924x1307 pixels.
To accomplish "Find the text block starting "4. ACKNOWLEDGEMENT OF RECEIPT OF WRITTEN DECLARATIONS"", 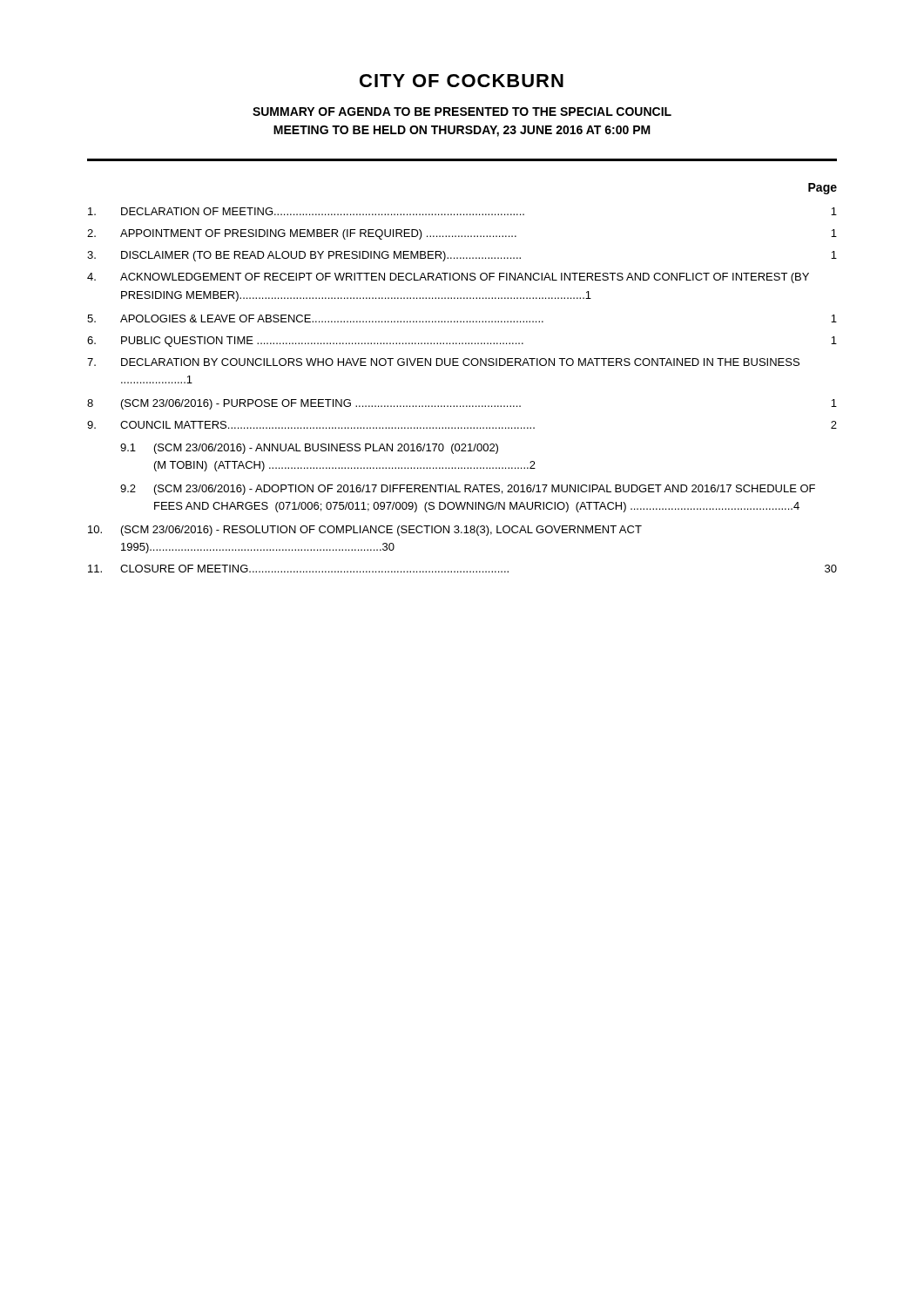I will pos(462,286).
